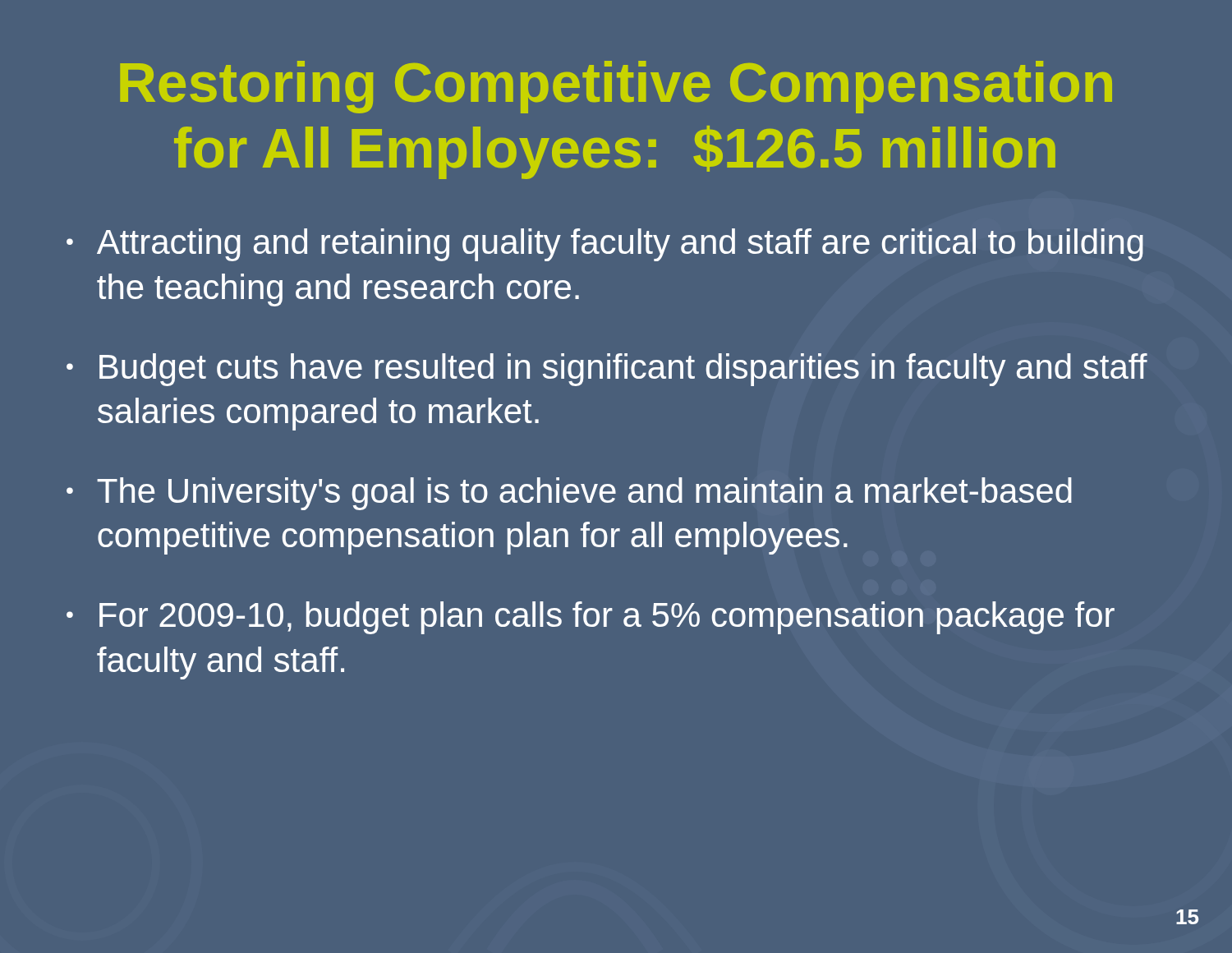Image resolution: width=1232 pixels, height=953 pixels.
Task: Click on the list item that says "• Budget cuts have resulted in"
Action: coord(616,390)
